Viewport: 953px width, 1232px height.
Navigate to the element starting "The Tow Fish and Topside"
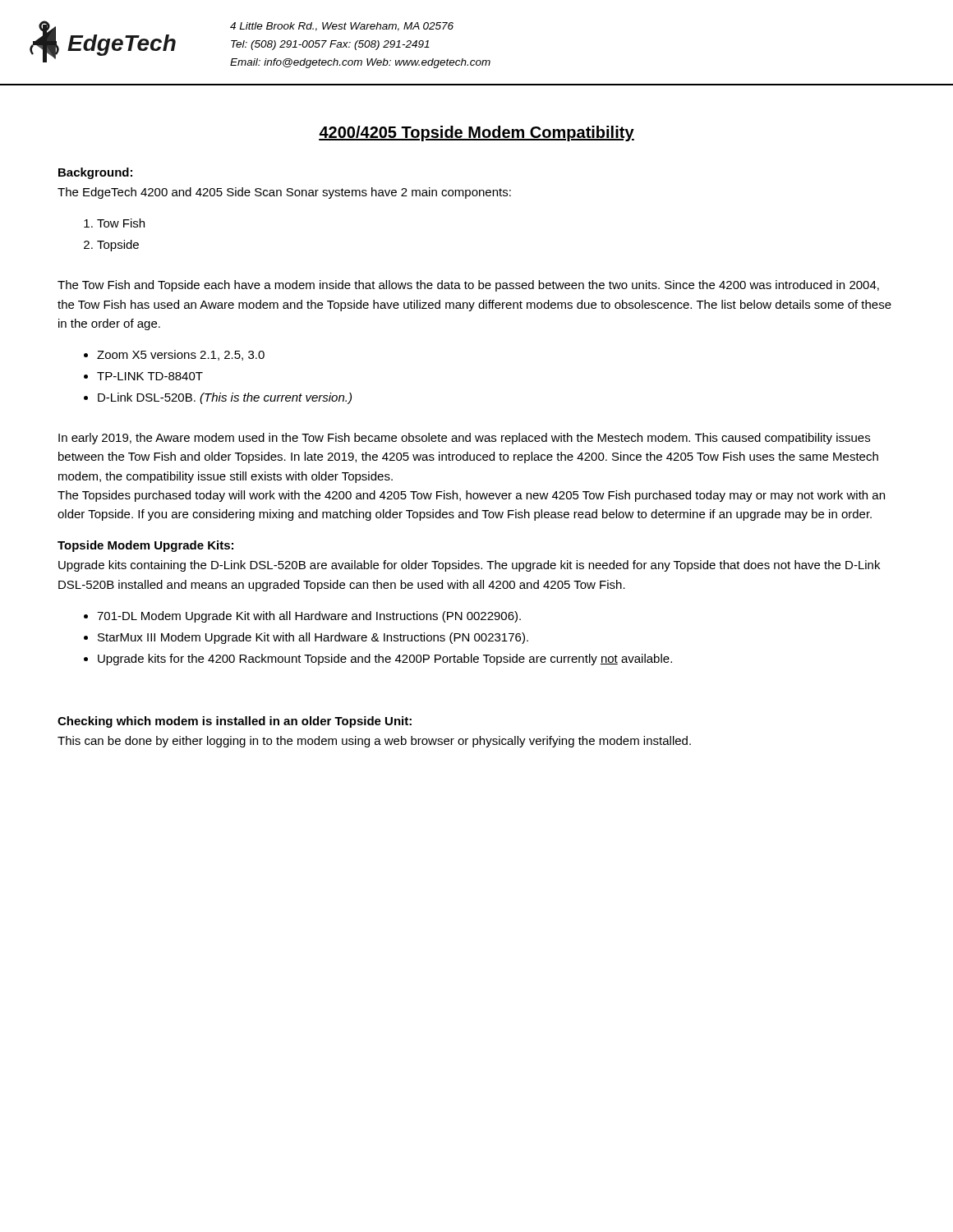(474, 304)
